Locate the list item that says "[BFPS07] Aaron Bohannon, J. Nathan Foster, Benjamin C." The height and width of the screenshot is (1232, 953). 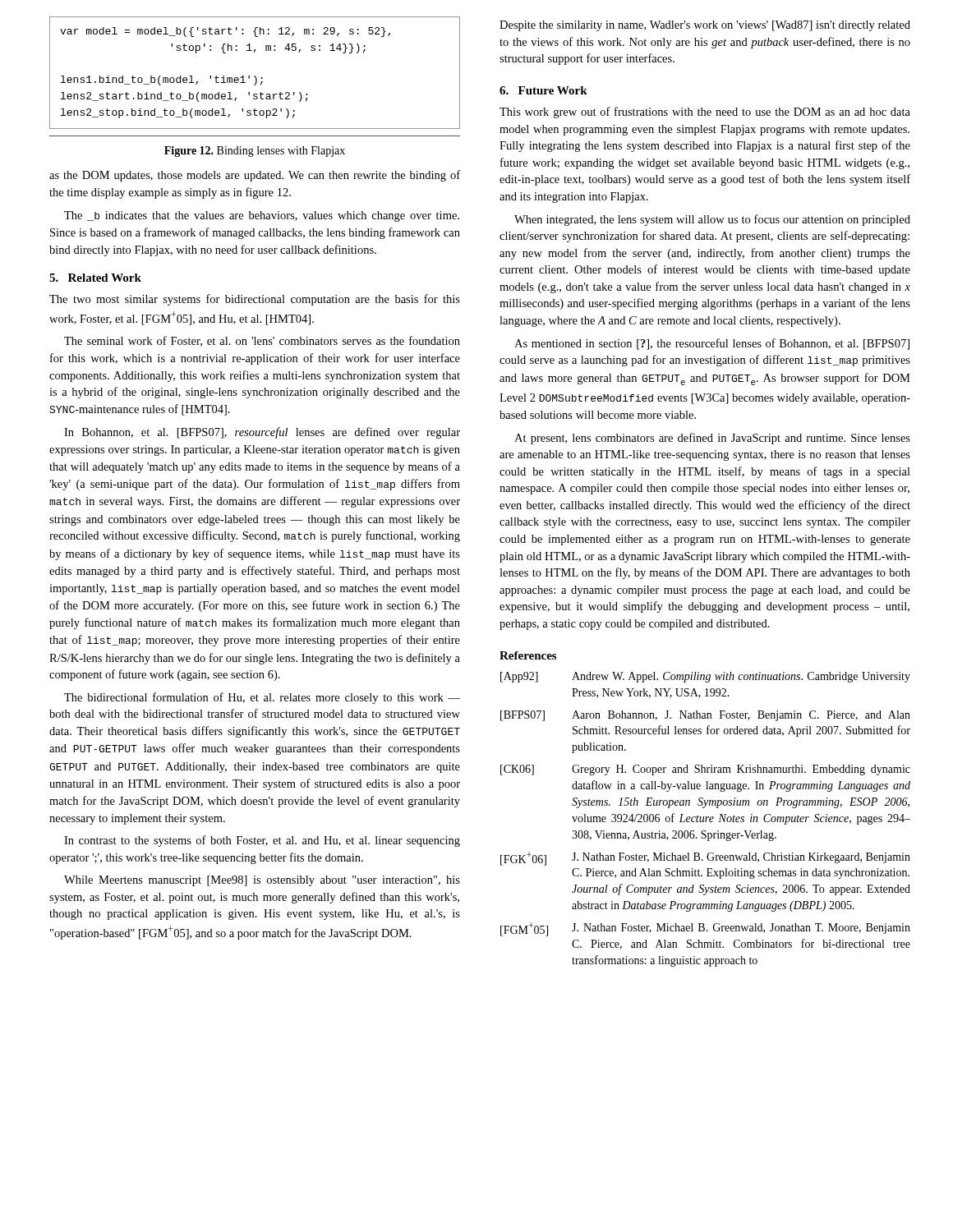(x=705, y=731)
